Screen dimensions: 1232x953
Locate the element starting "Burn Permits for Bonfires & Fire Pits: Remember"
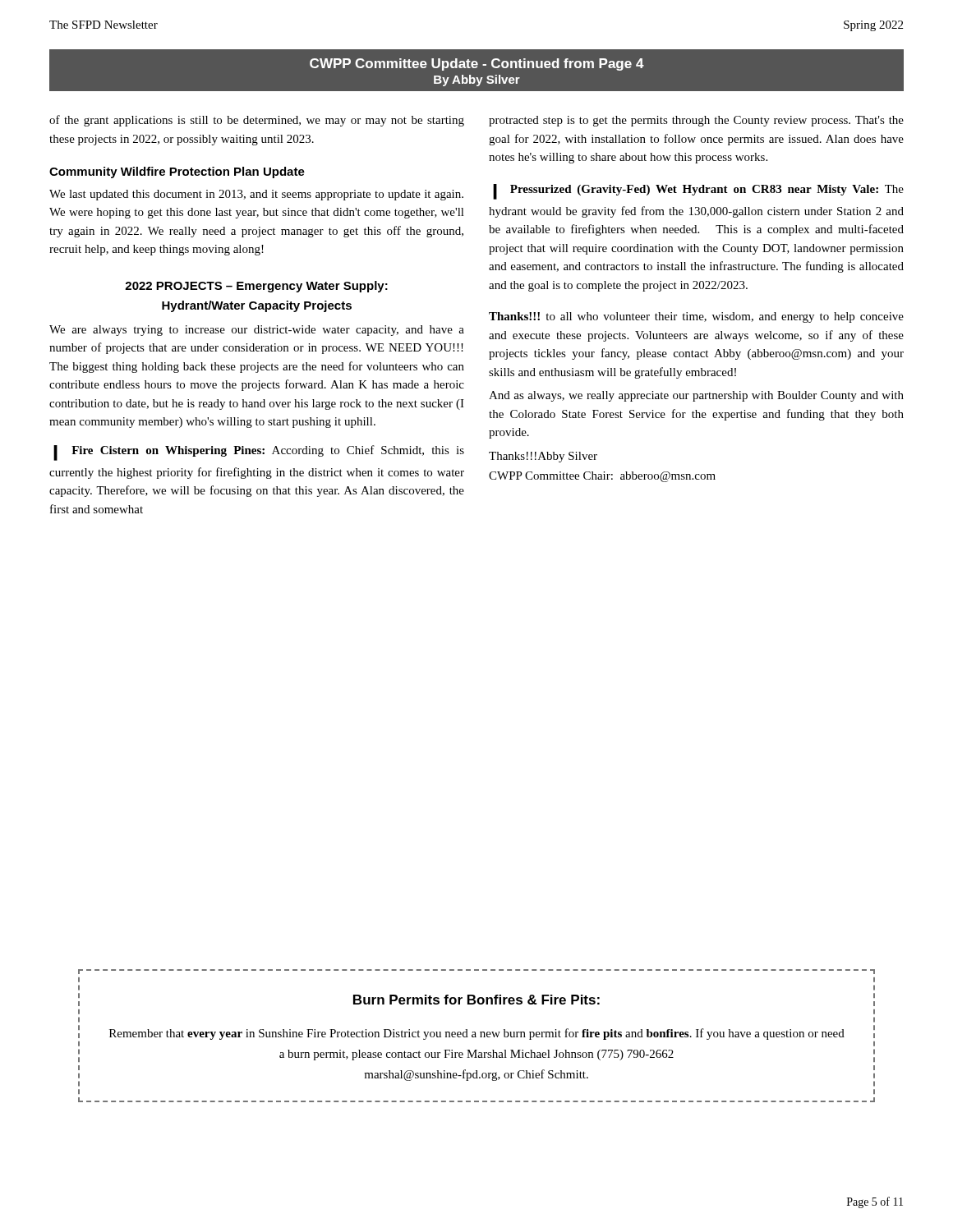(x=476, y=1036)
